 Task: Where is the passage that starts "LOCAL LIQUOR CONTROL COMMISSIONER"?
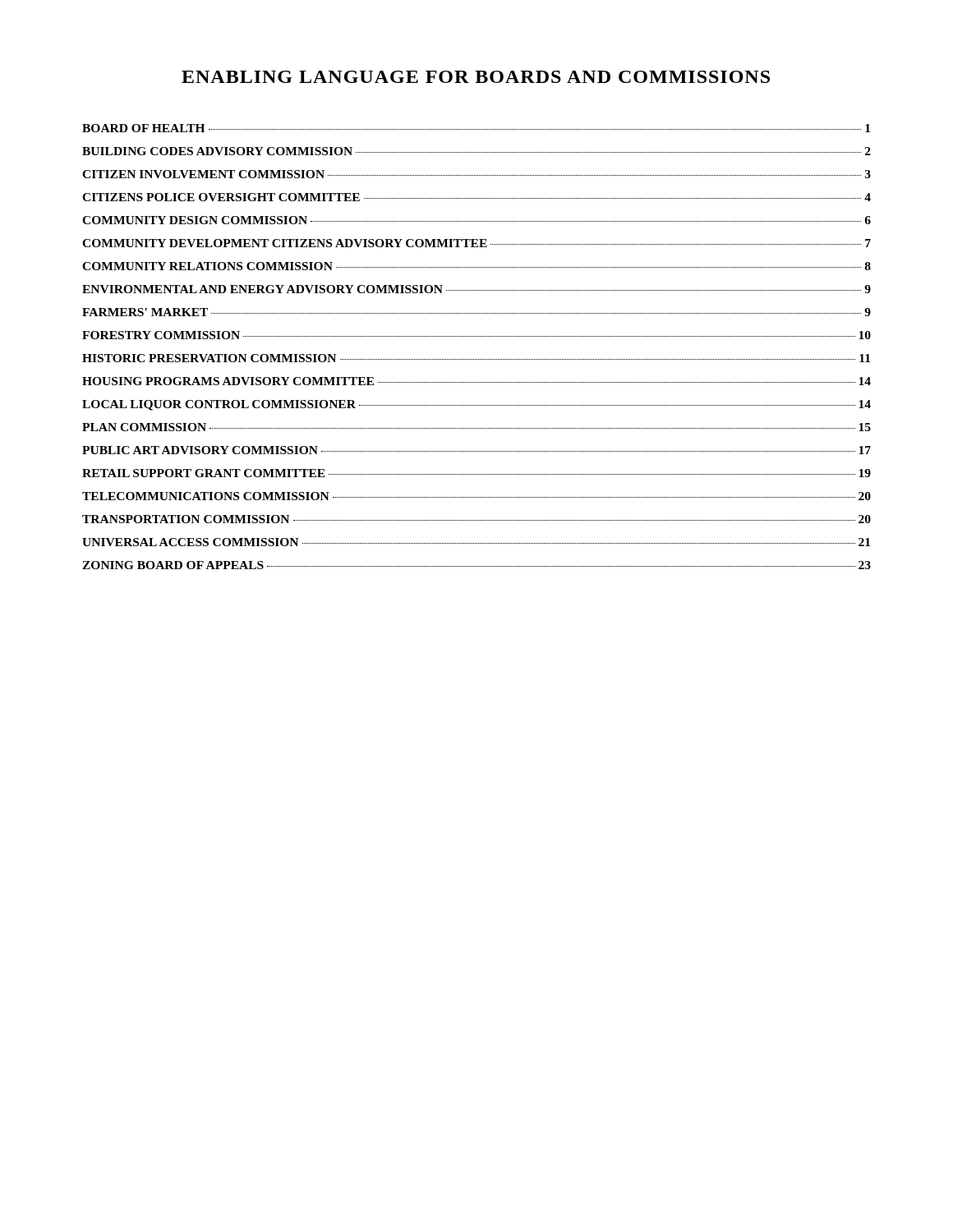476,404
